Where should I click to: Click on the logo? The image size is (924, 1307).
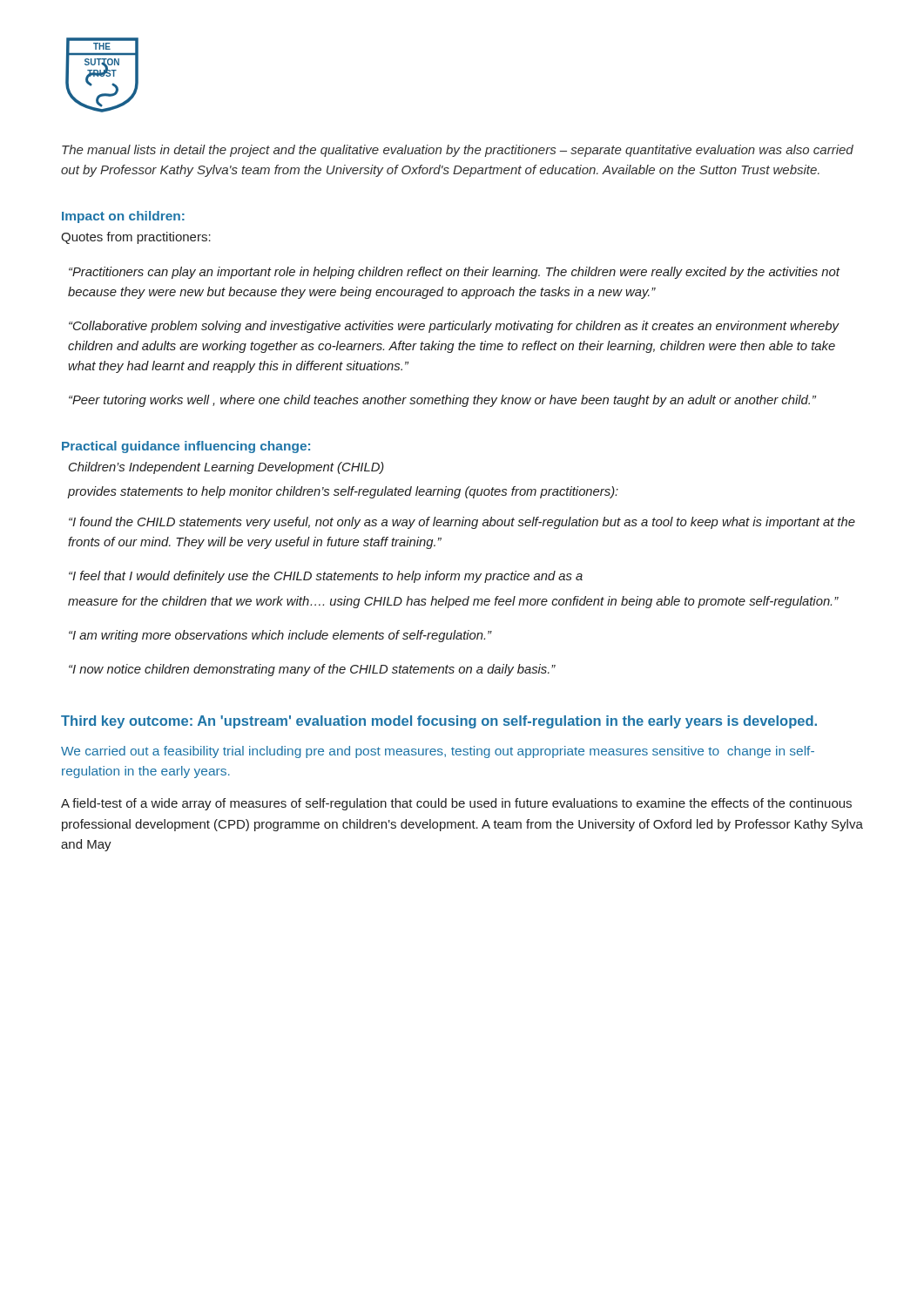(462, 74)
